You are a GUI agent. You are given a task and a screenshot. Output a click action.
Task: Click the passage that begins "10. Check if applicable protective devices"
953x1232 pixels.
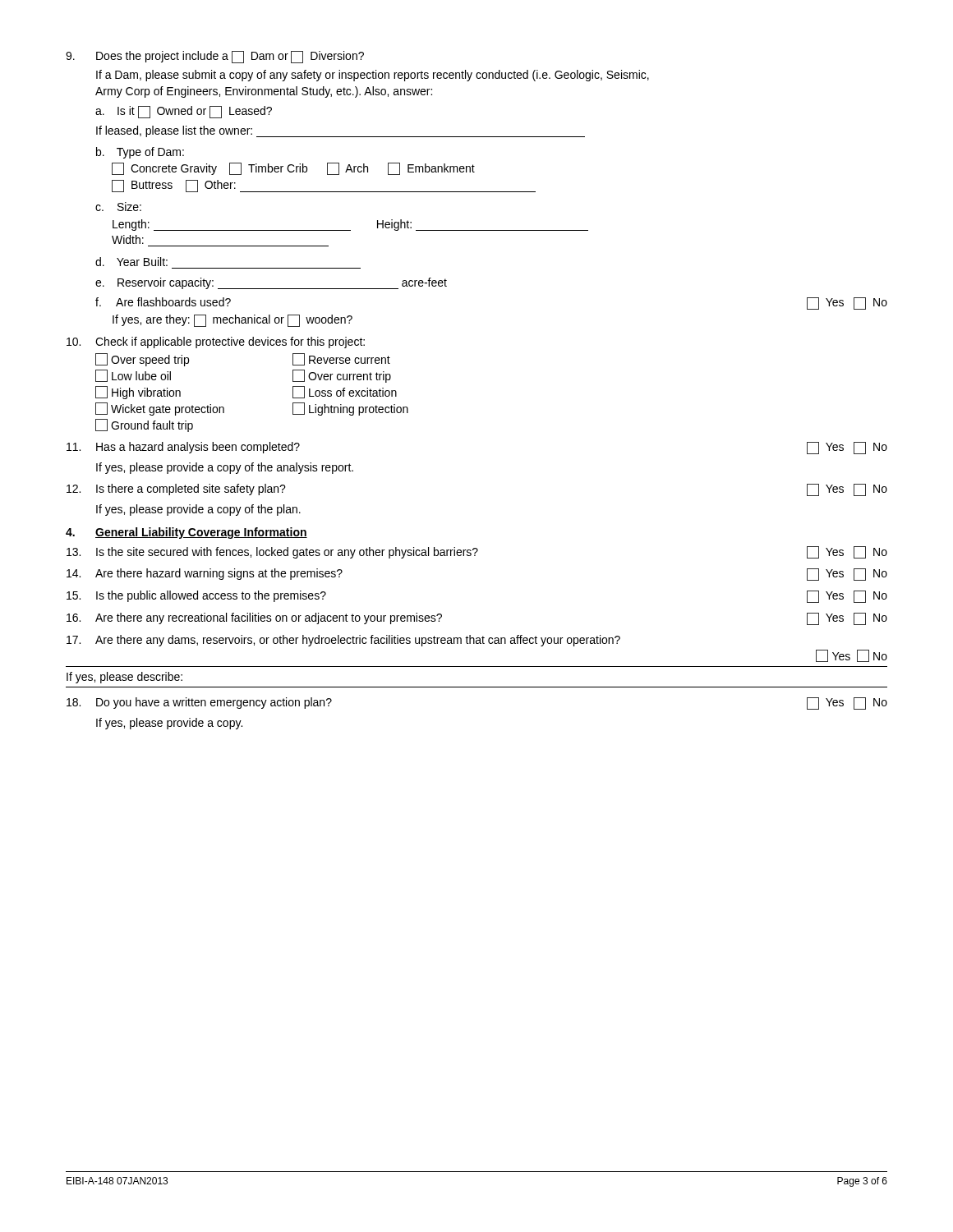tap(216, 342)
